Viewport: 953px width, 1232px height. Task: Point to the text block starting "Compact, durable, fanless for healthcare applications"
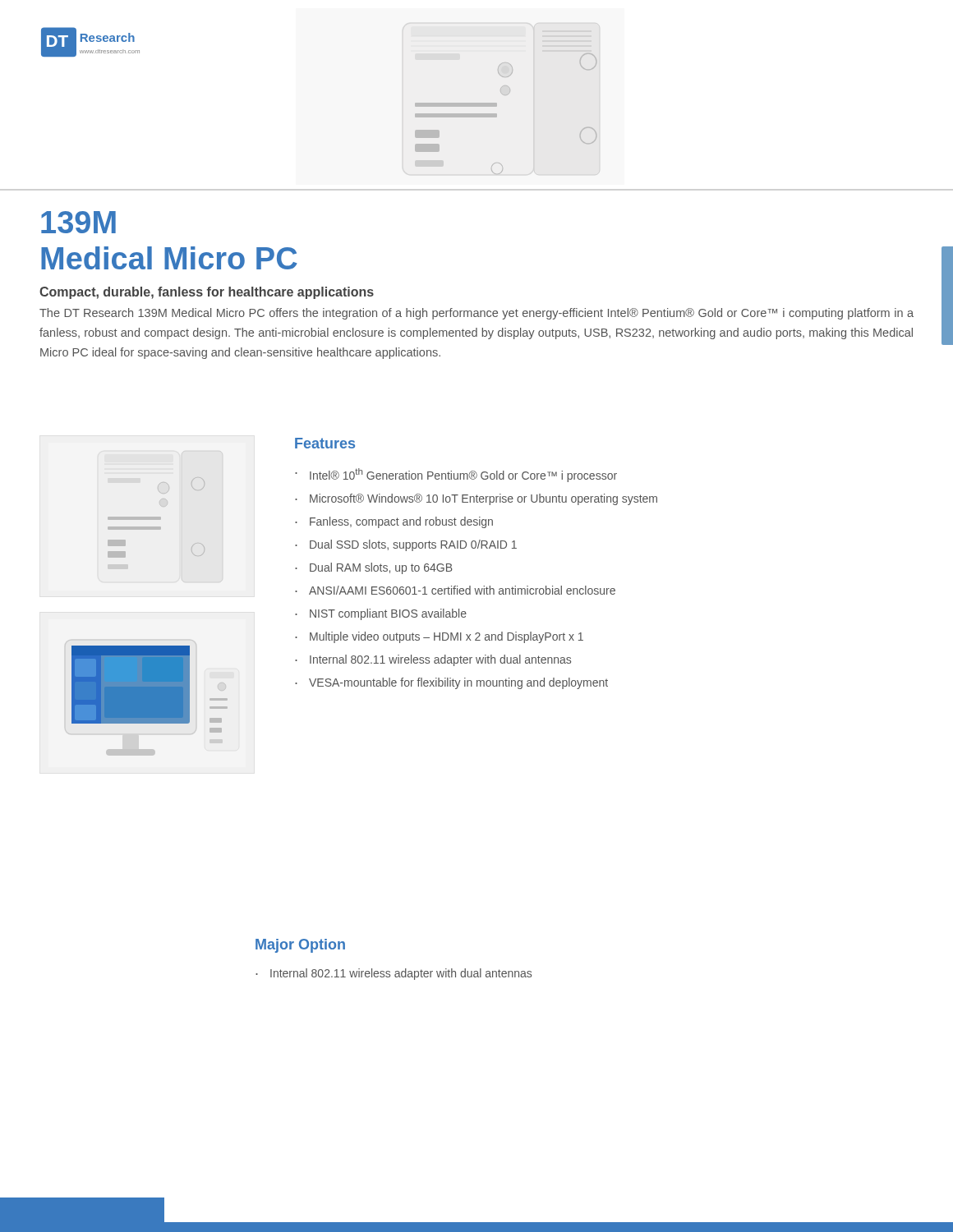point(207,292)
